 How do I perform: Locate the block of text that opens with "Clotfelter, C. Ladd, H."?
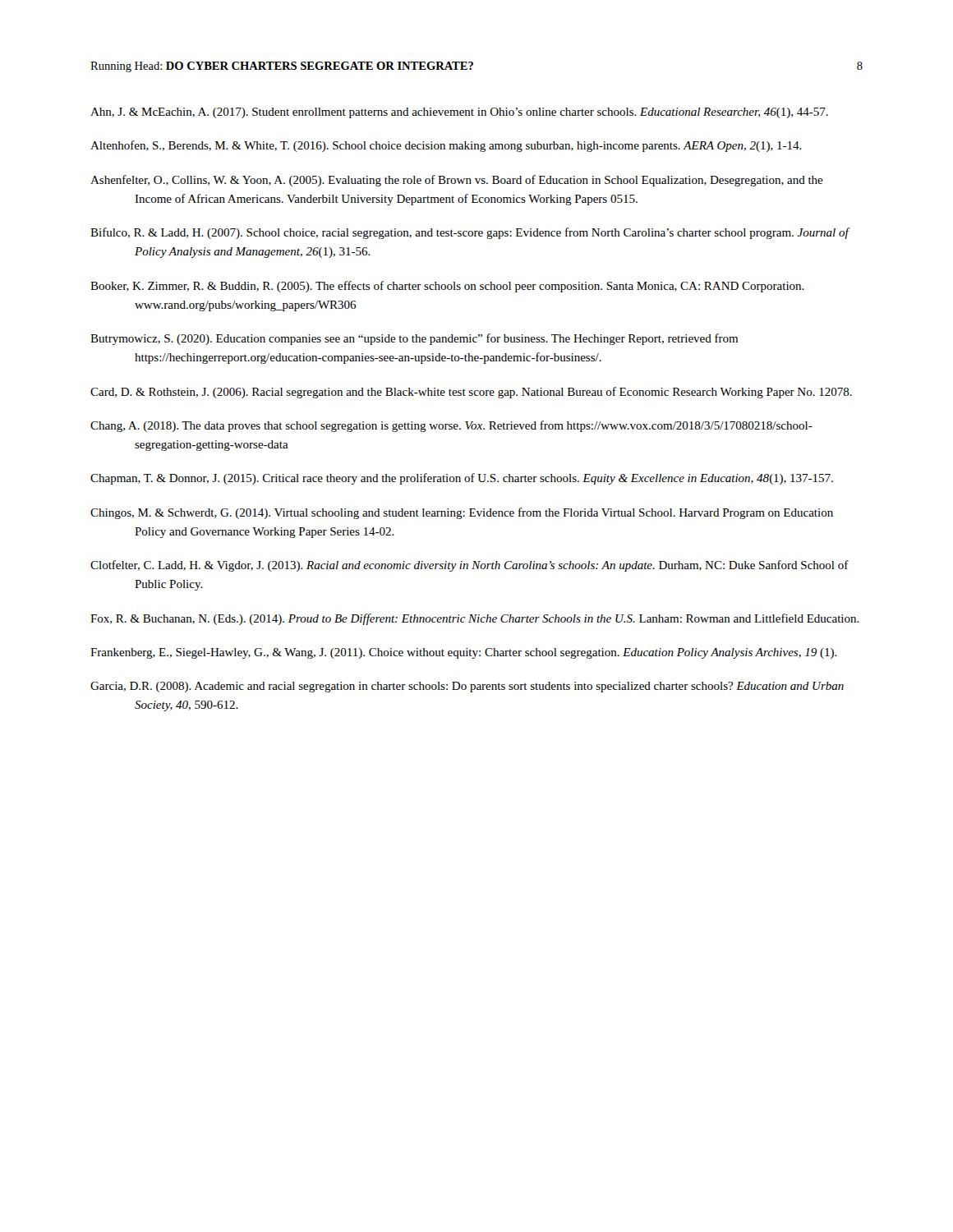point(469,575)
